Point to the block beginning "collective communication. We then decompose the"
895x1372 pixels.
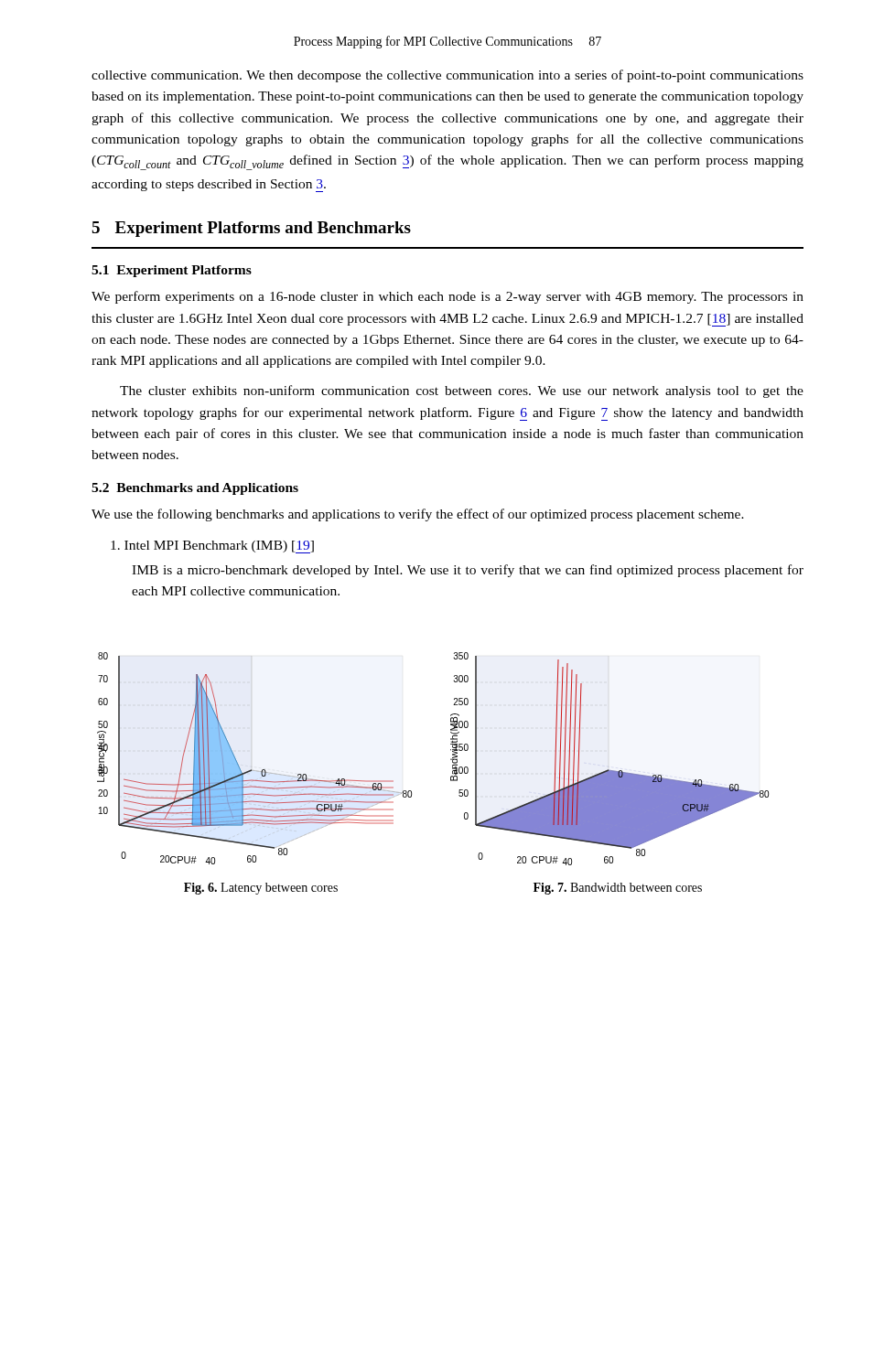click(x=448, y=129)
